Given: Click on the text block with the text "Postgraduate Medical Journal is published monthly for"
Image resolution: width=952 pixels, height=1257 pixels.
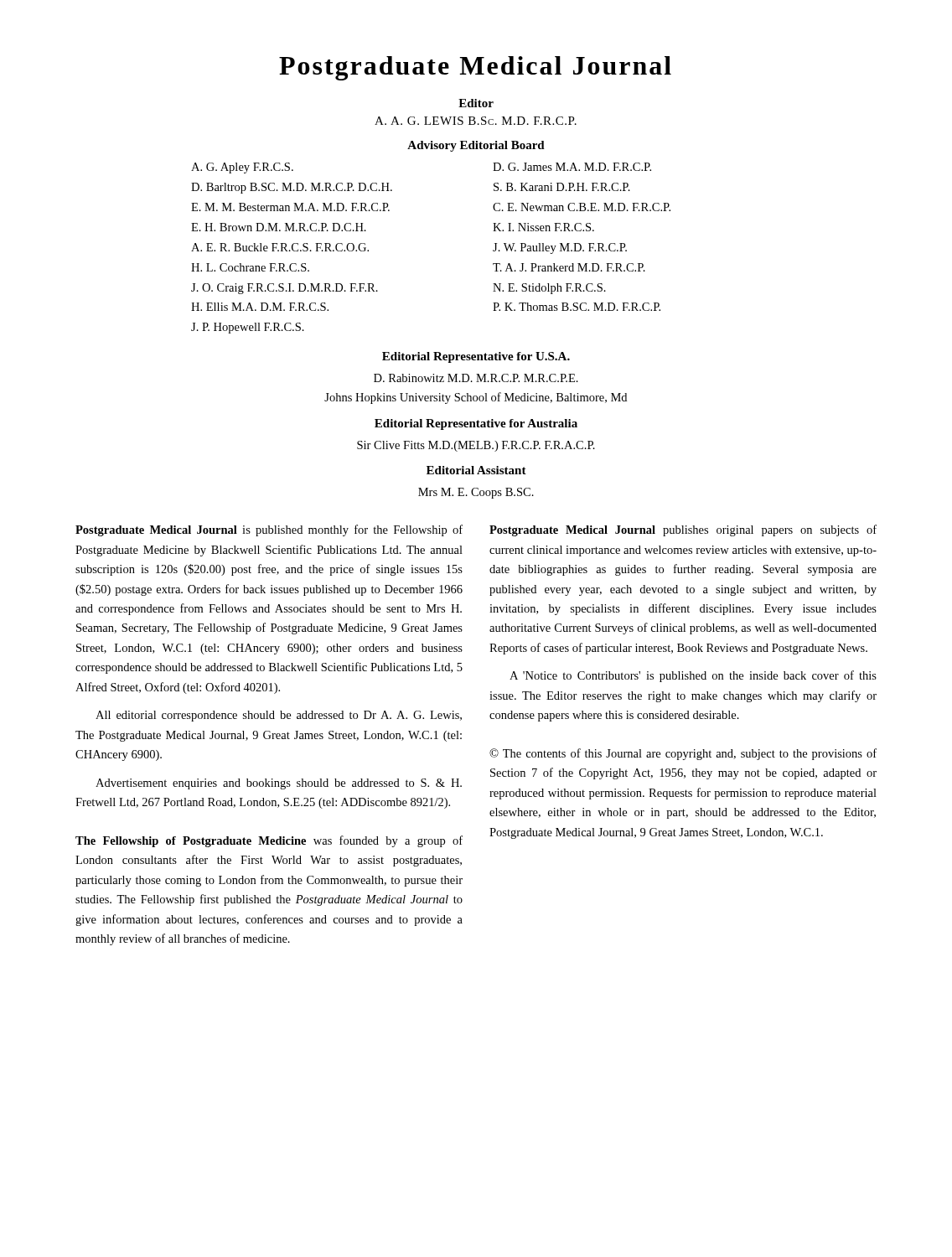Looking at the screenshot, I should (x=269, y=667).
